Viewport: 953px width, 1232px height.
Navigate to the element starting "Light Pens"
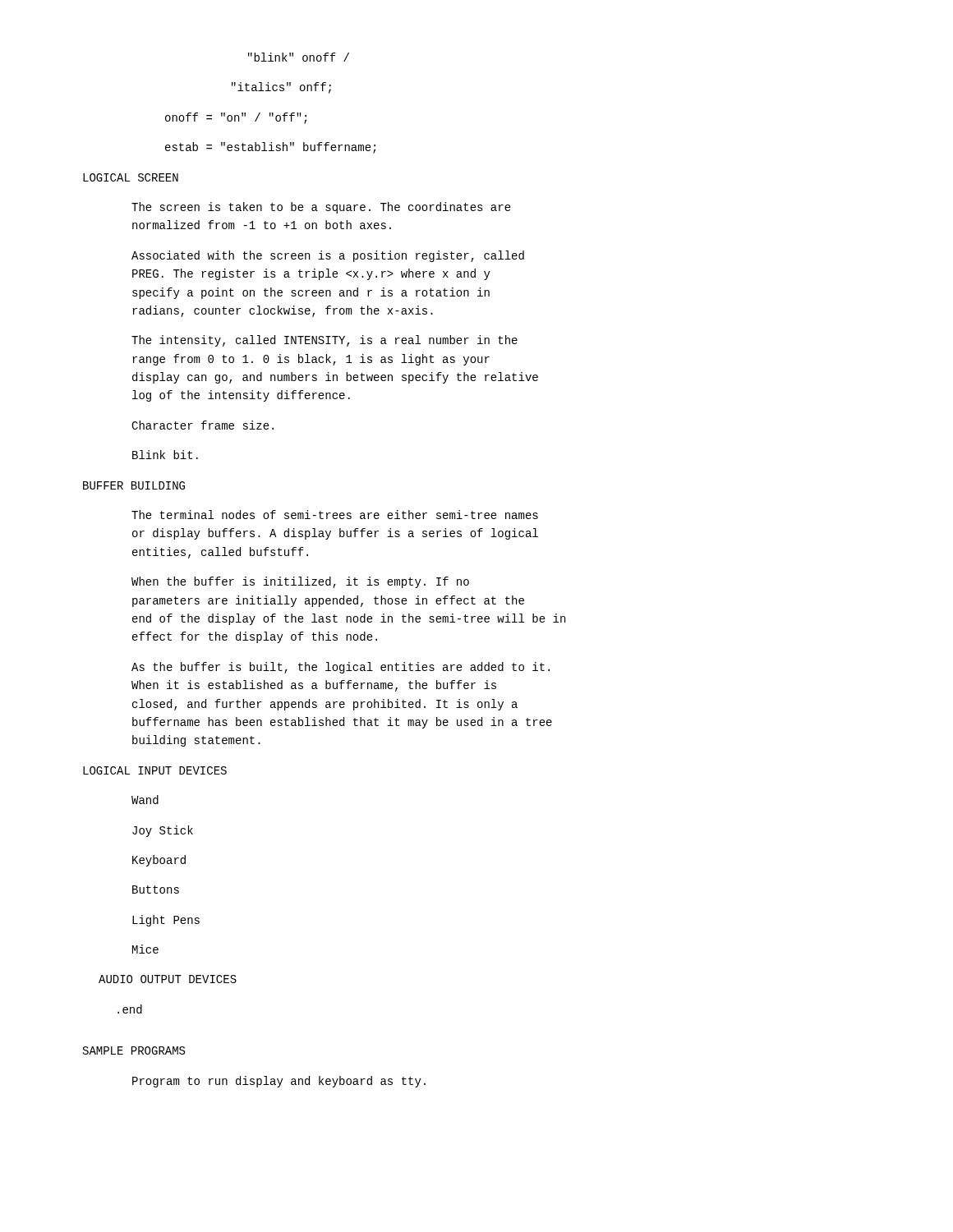tap(166, 920)
